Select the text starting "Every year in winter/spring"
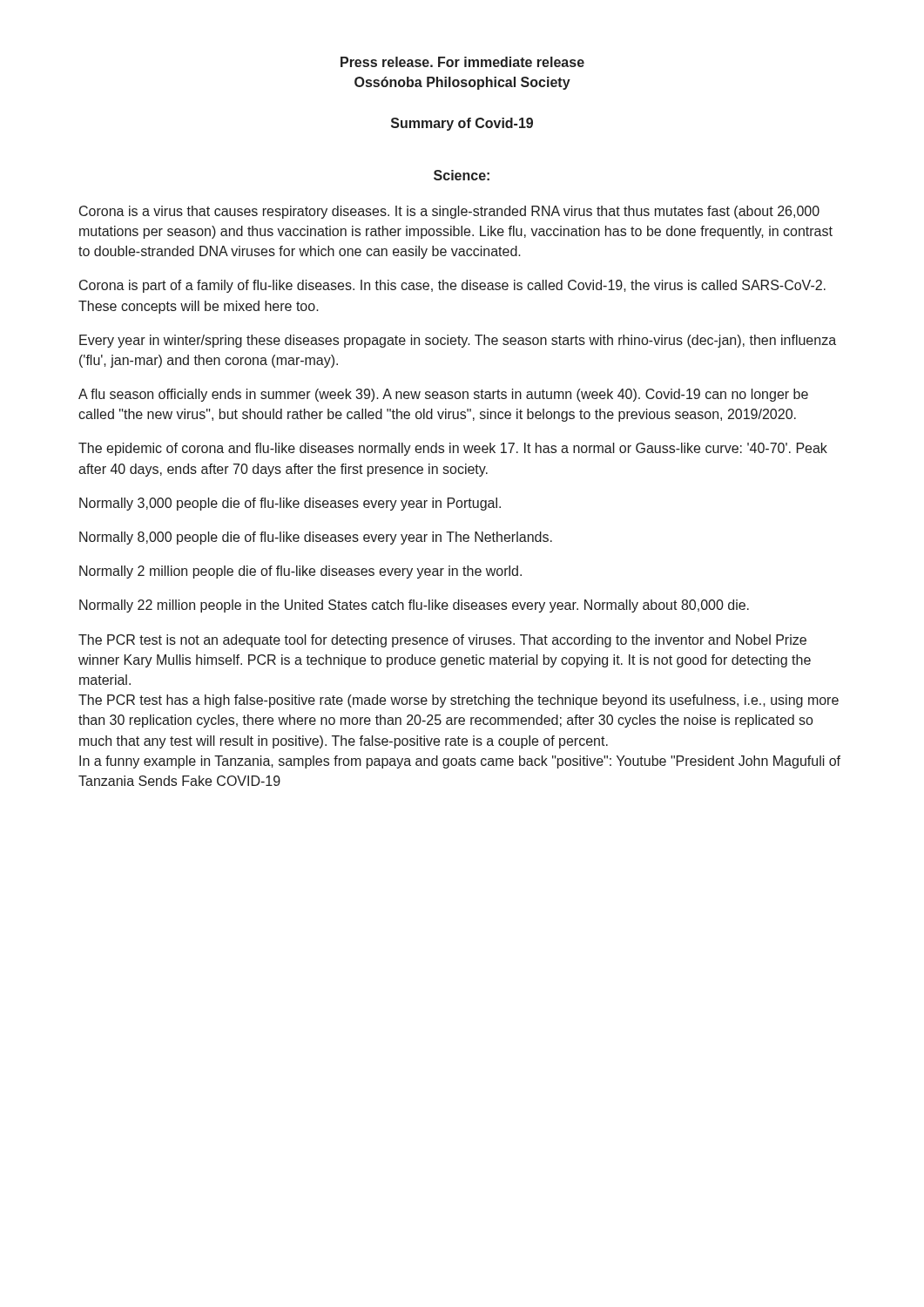Viewport: 924px width, 1307px height. pyautogui.click(x=457, y=350)
